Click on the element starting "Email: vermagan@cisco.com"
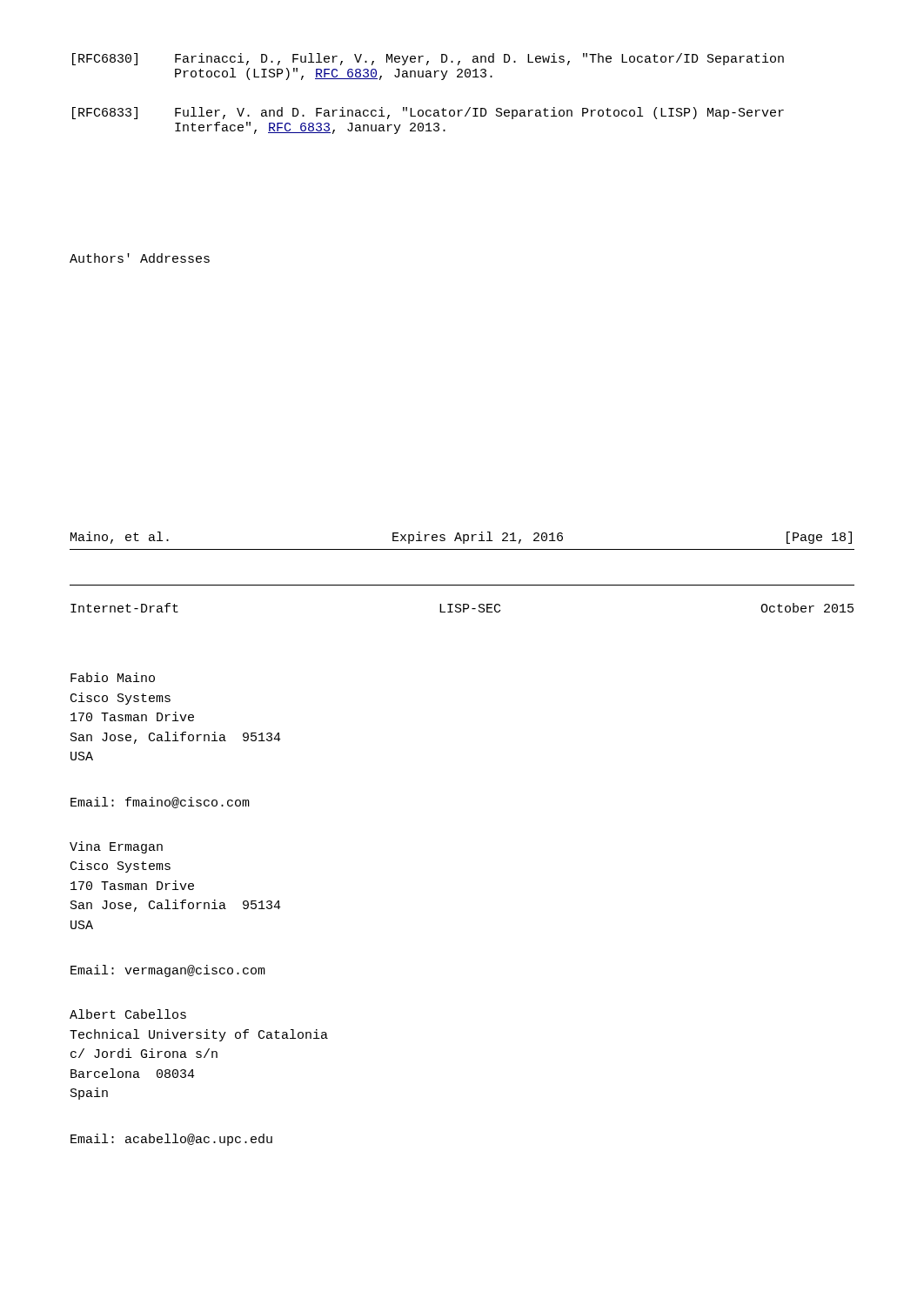 pyautogui.click(x=199, y=971)
